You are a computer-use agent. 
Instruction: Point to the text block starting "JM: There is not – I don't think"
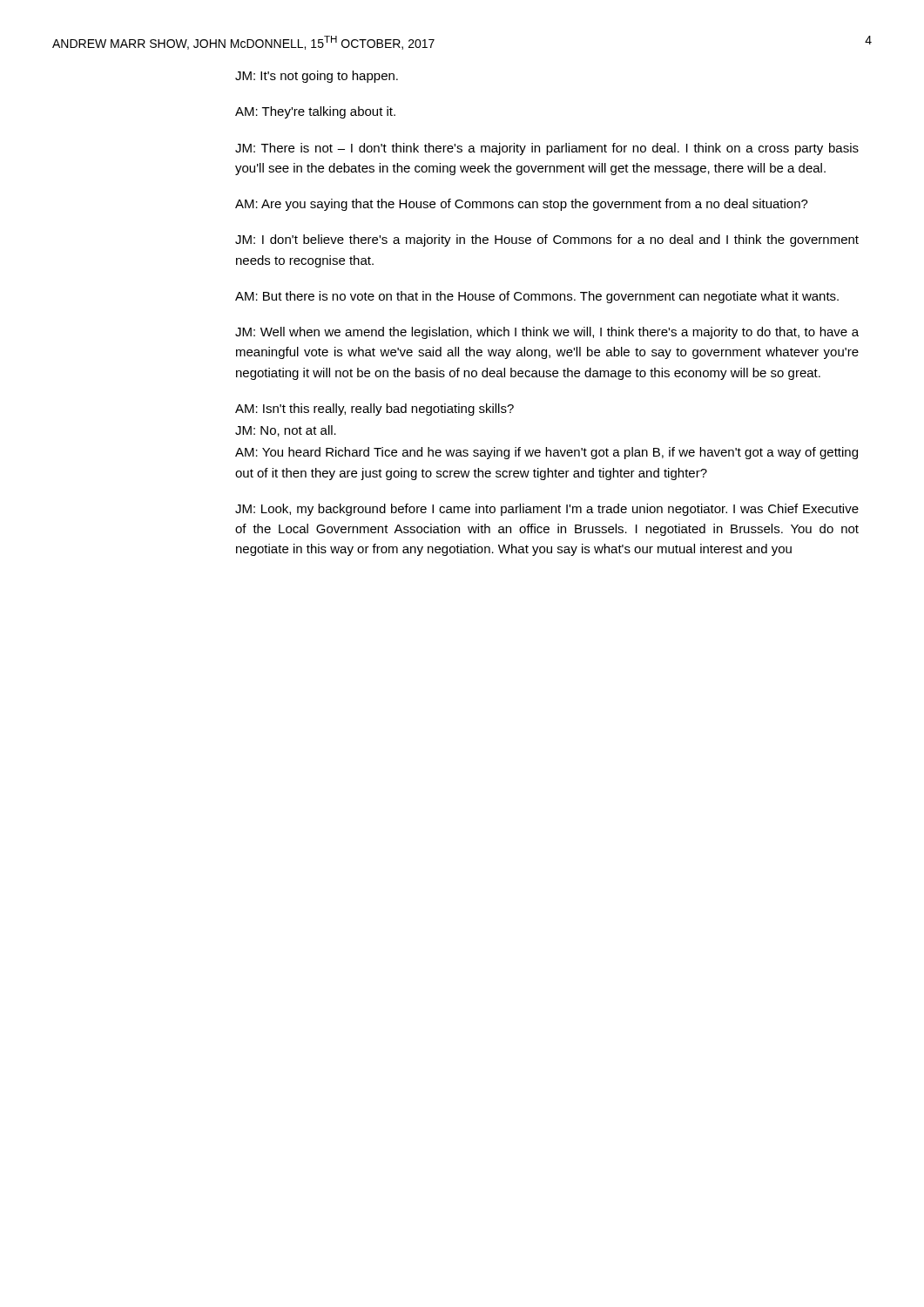click(547, 157)
